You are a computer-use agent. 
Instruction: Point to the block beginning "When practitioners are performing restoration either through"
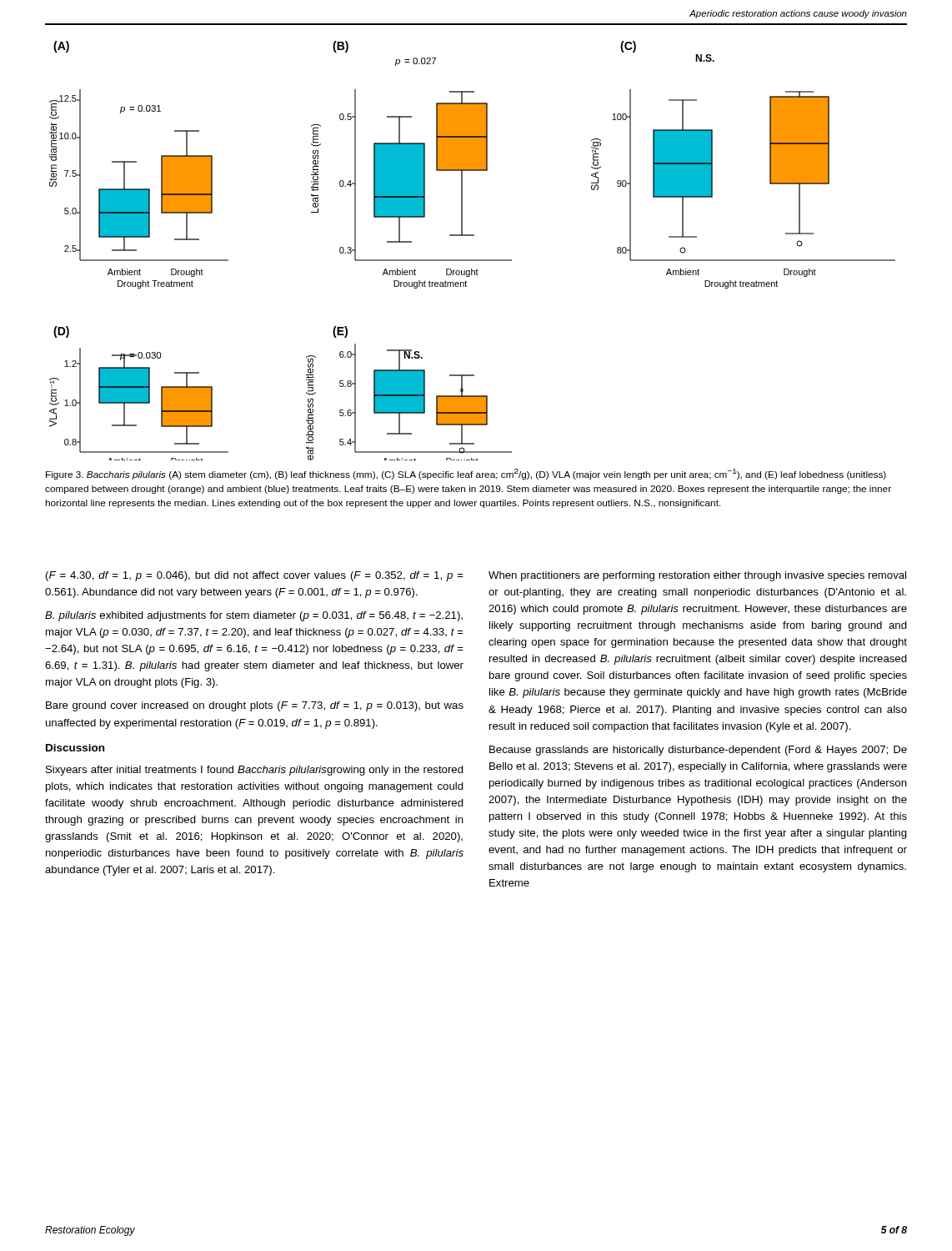698,729
